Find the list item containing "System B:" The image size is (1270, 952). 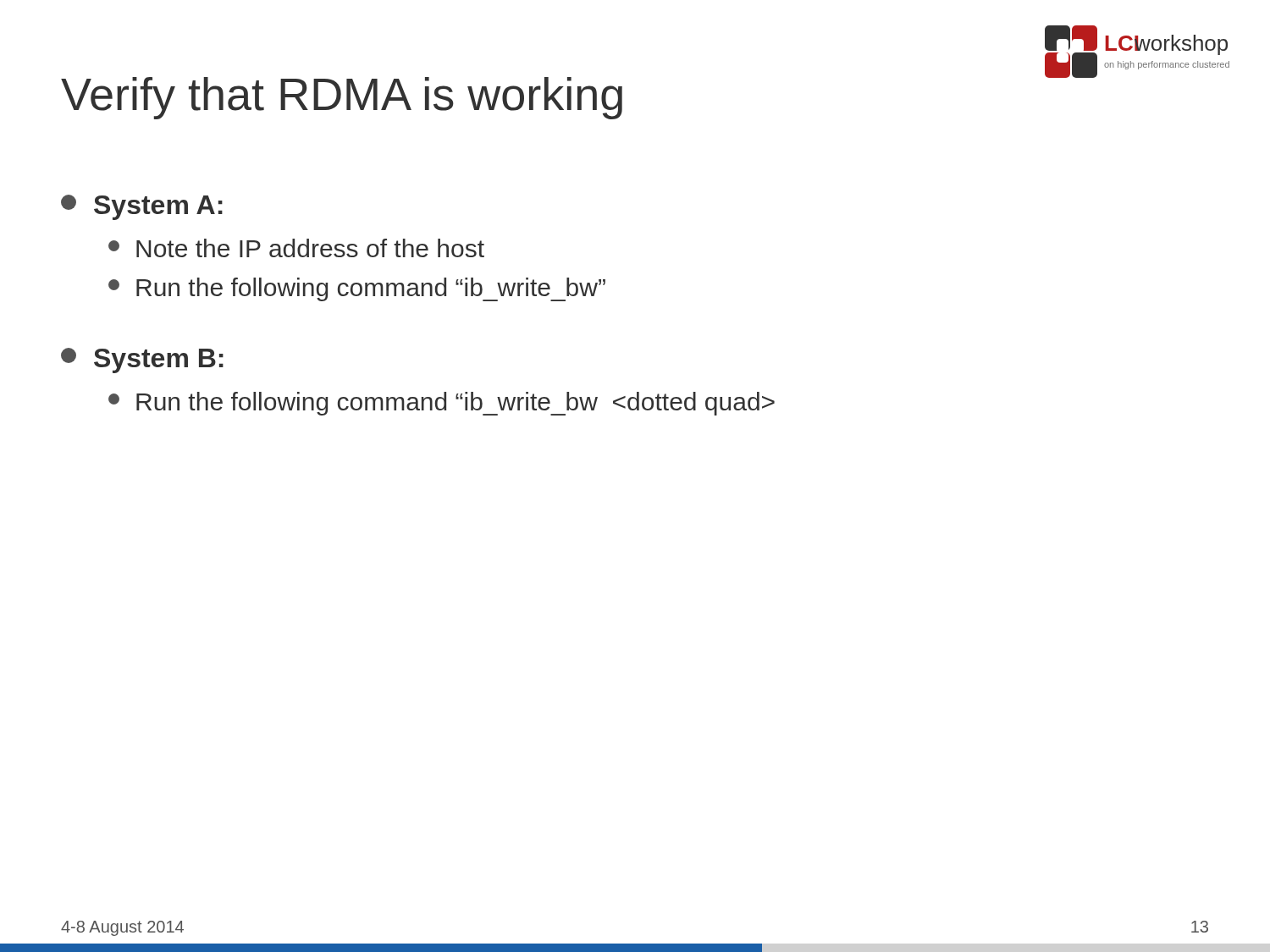click(143, 358)
